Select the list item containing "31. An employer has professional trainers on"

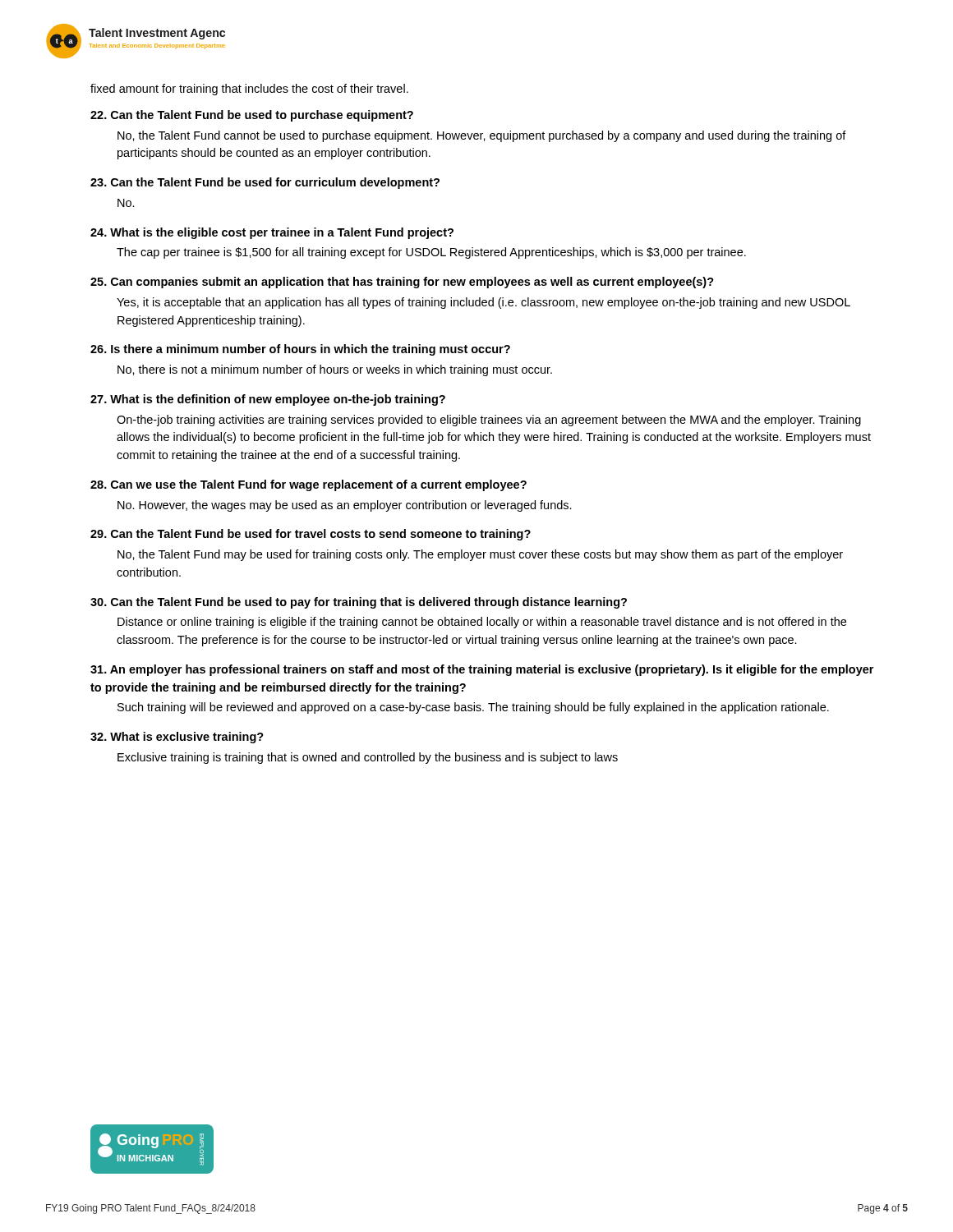(x=482, y=670)
